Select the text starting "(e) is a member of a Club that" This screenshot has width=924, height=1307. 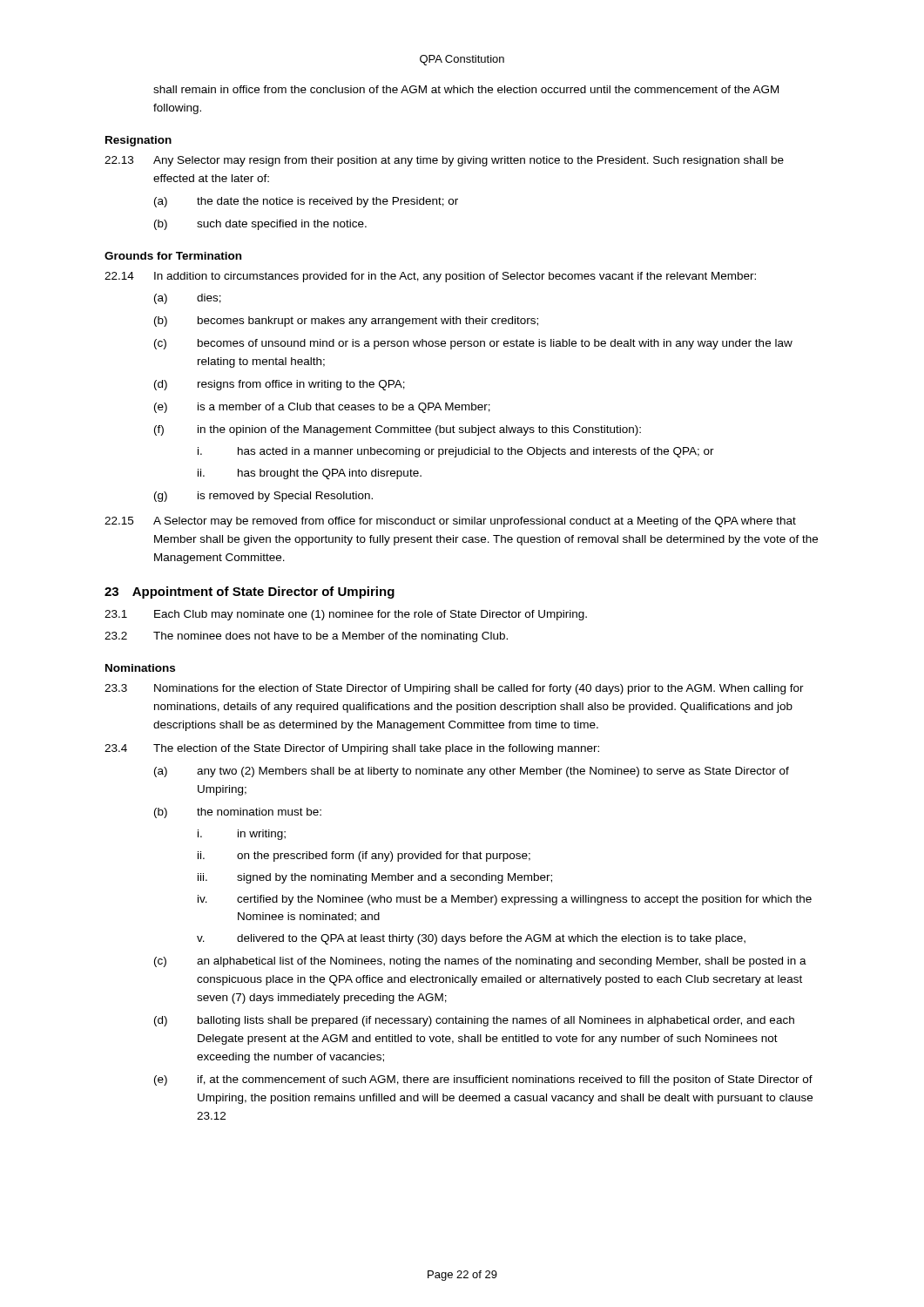[486, 407]
